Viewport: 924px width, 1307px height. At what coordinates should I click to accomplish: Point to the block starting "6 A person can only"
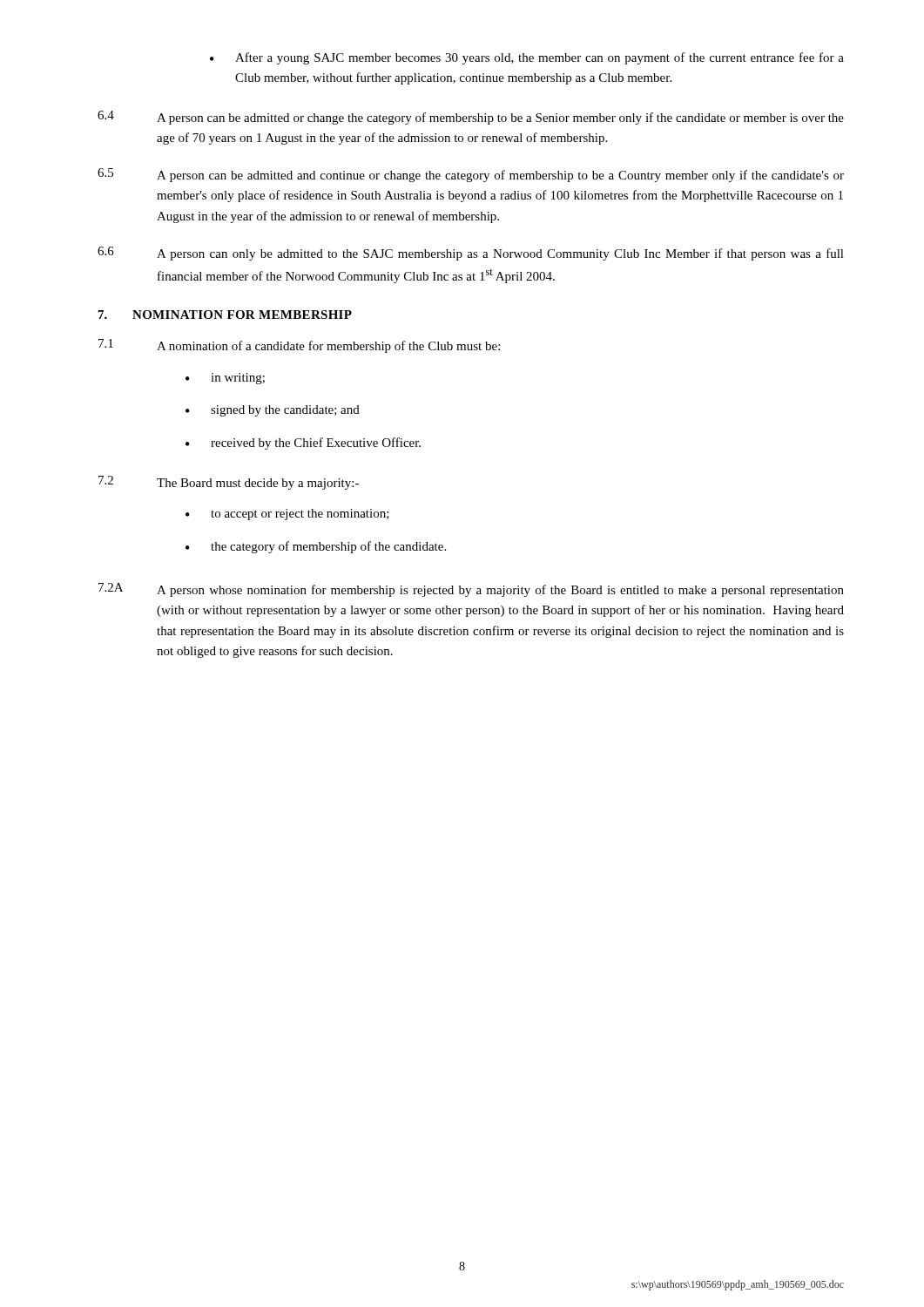click(471, 265)
